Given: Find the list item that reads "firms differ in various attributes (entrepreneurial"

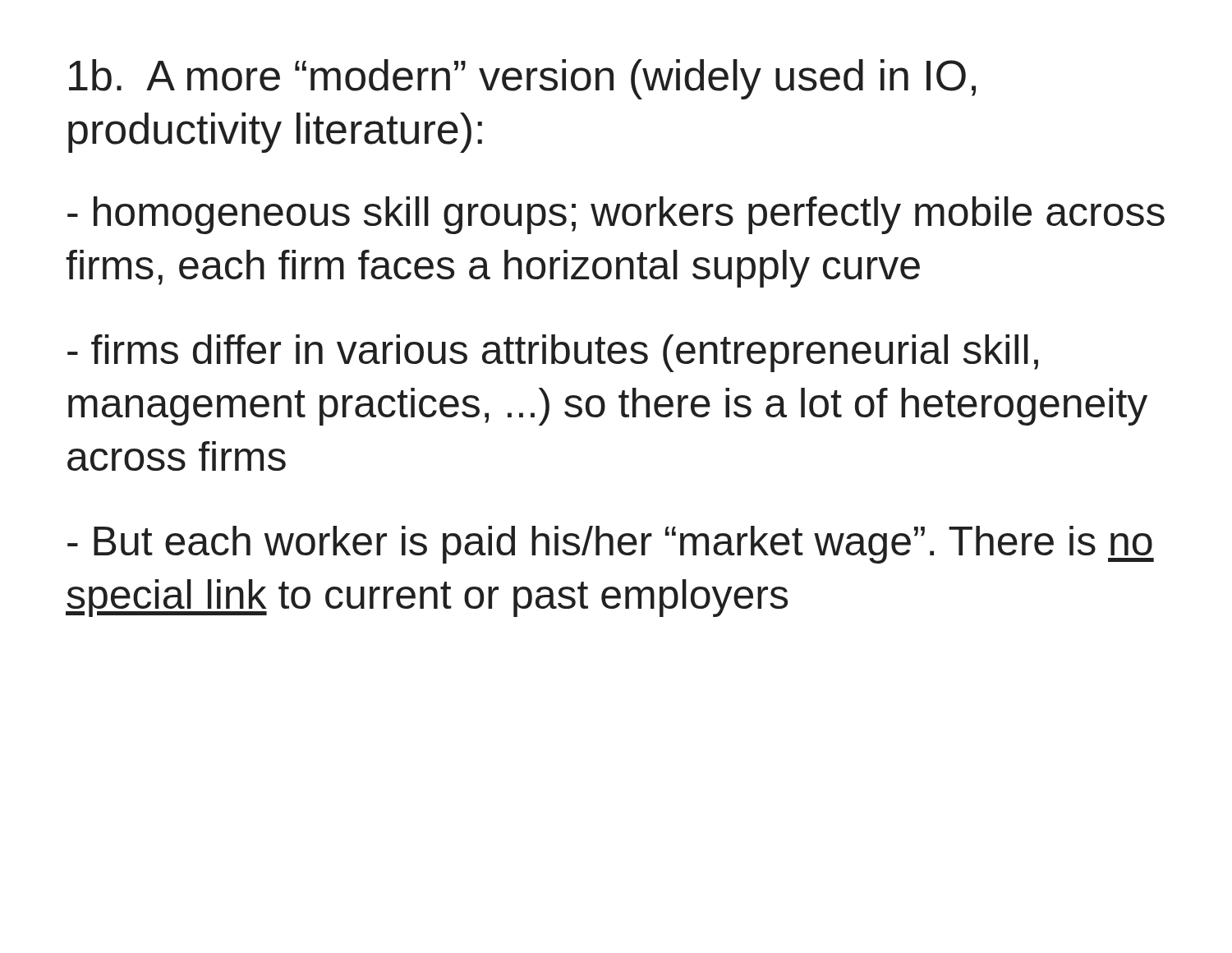Looking at the screenshot, I should (607, 403).
